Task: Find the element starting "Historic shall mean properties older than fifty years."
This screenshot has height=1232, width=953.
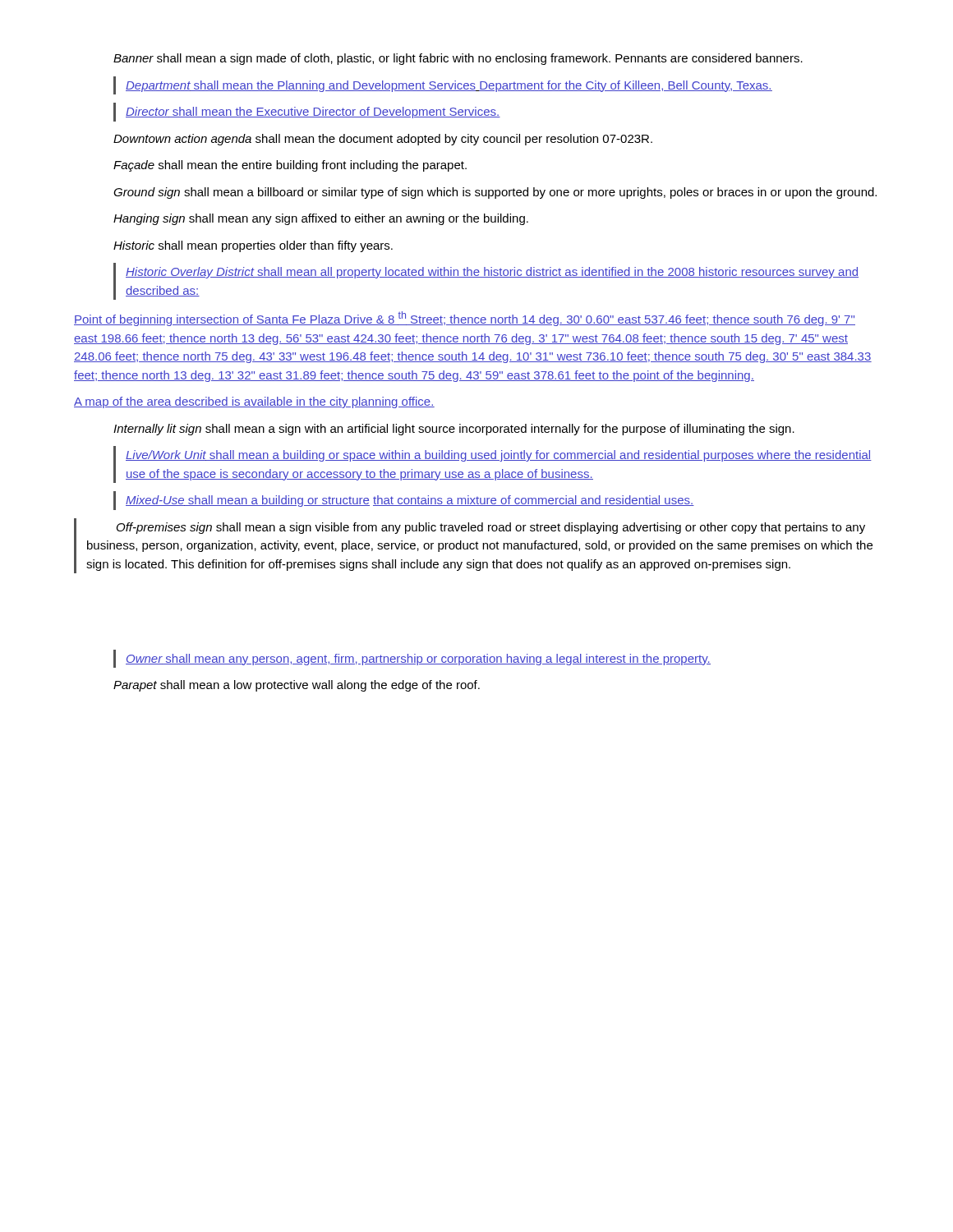Action: click(253, 245)
